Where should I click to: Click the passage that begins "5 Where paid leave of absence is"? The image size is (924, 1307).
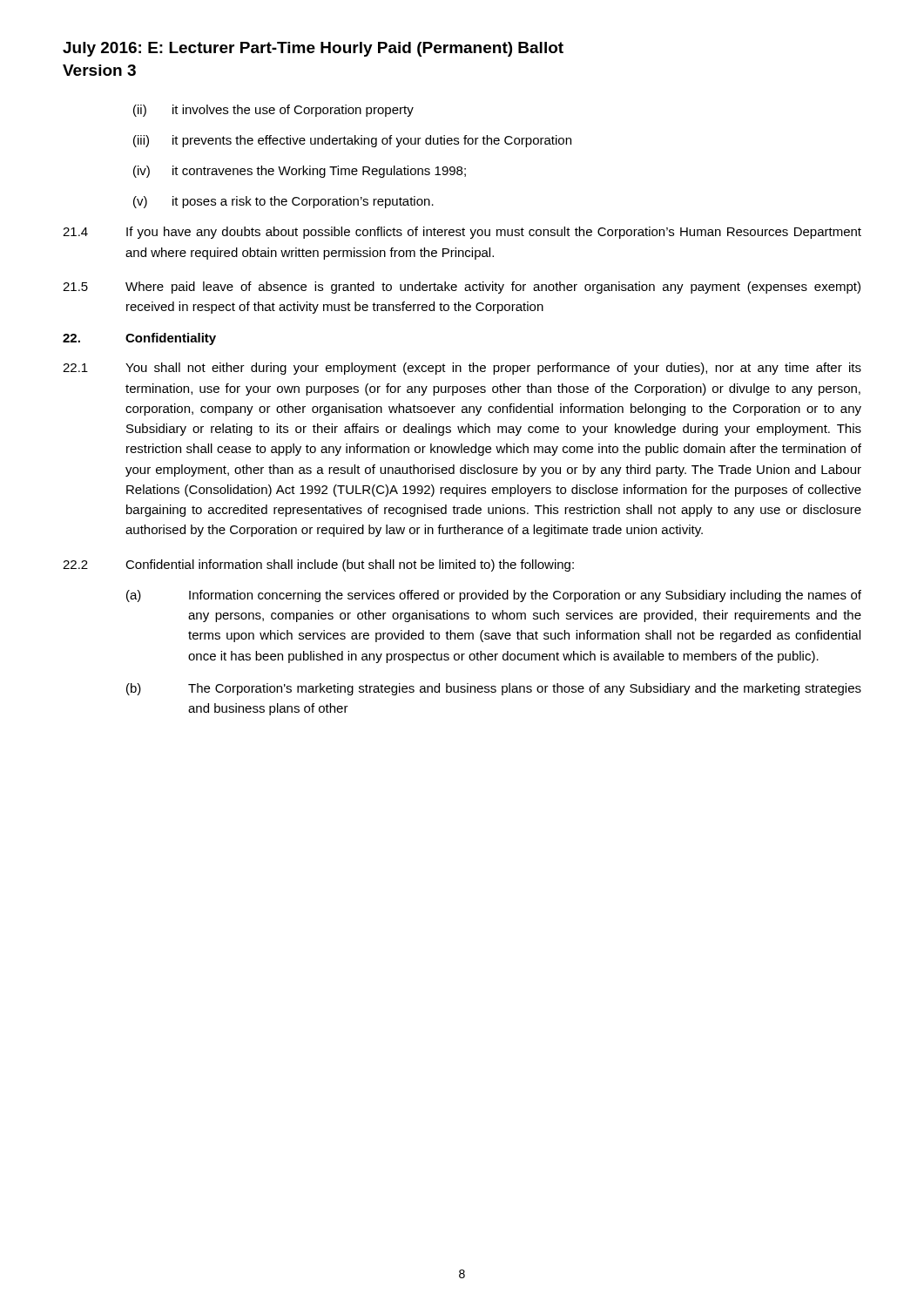pos(462,296)
